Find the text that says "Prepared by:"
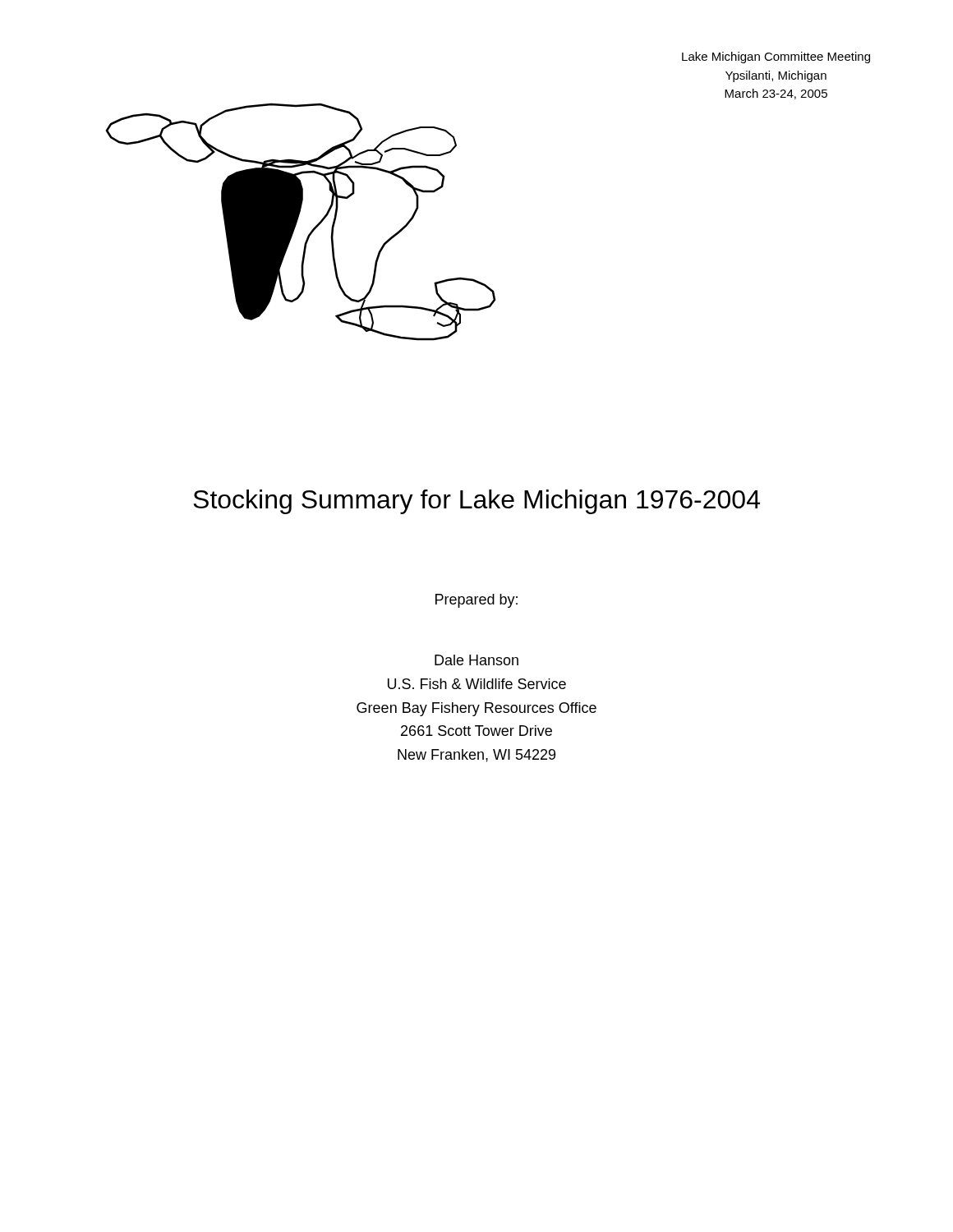 476,600
